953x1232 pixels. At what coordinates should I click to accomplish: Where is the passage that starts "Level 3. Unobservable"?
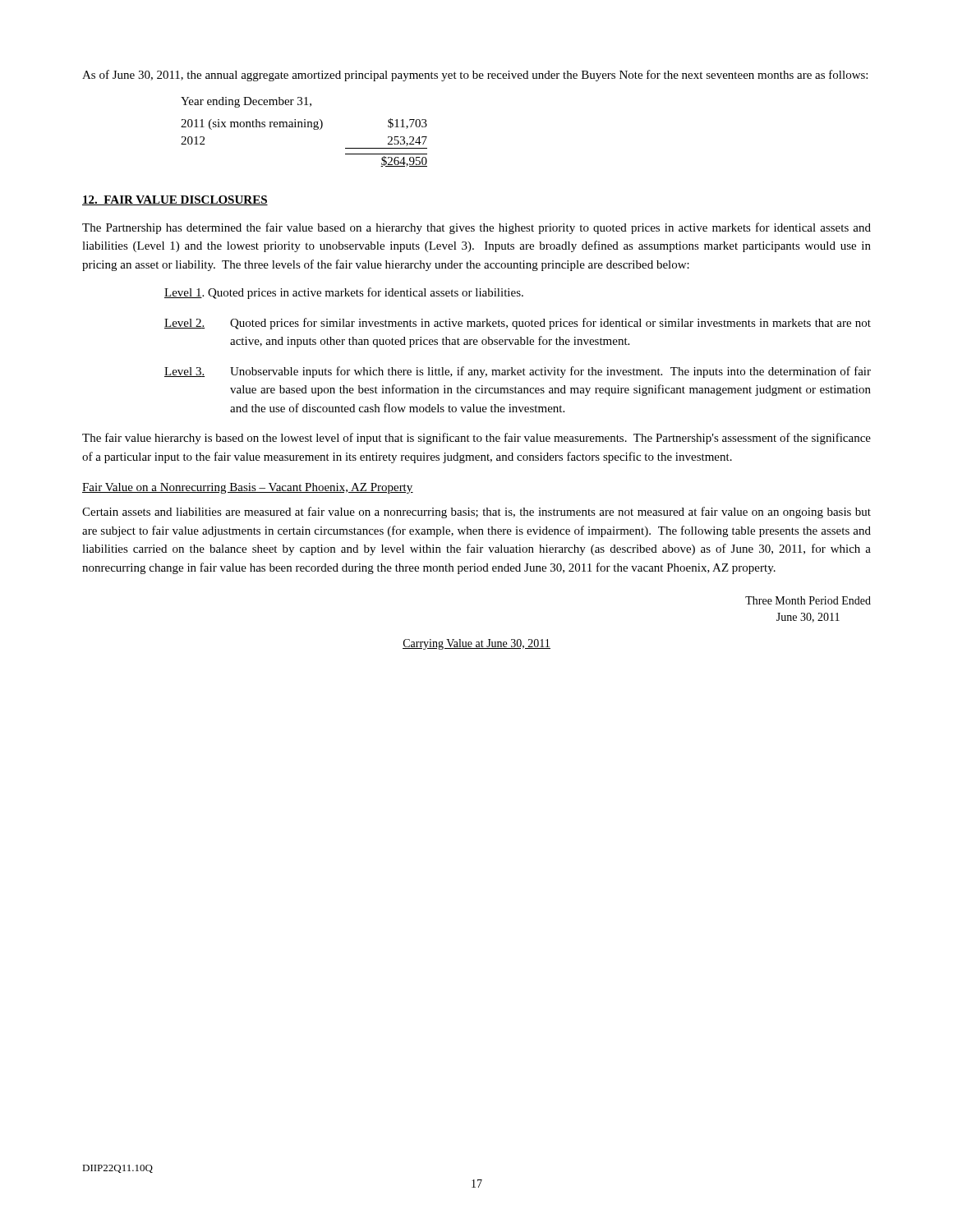[x=518, y=390]
